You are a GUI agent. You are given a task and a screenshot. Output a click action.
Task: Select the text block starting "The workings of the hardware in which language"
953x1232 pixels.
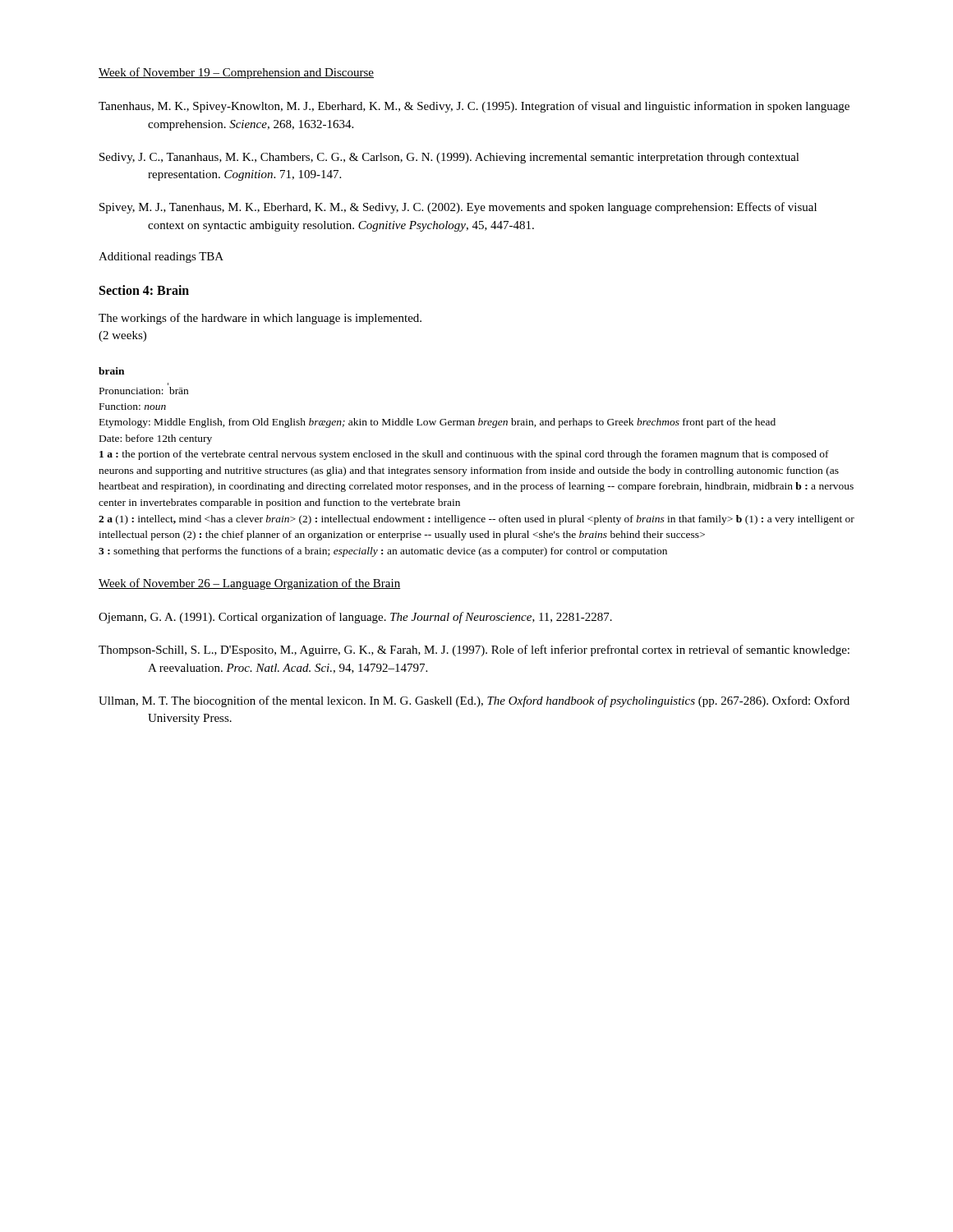(260, 326)
